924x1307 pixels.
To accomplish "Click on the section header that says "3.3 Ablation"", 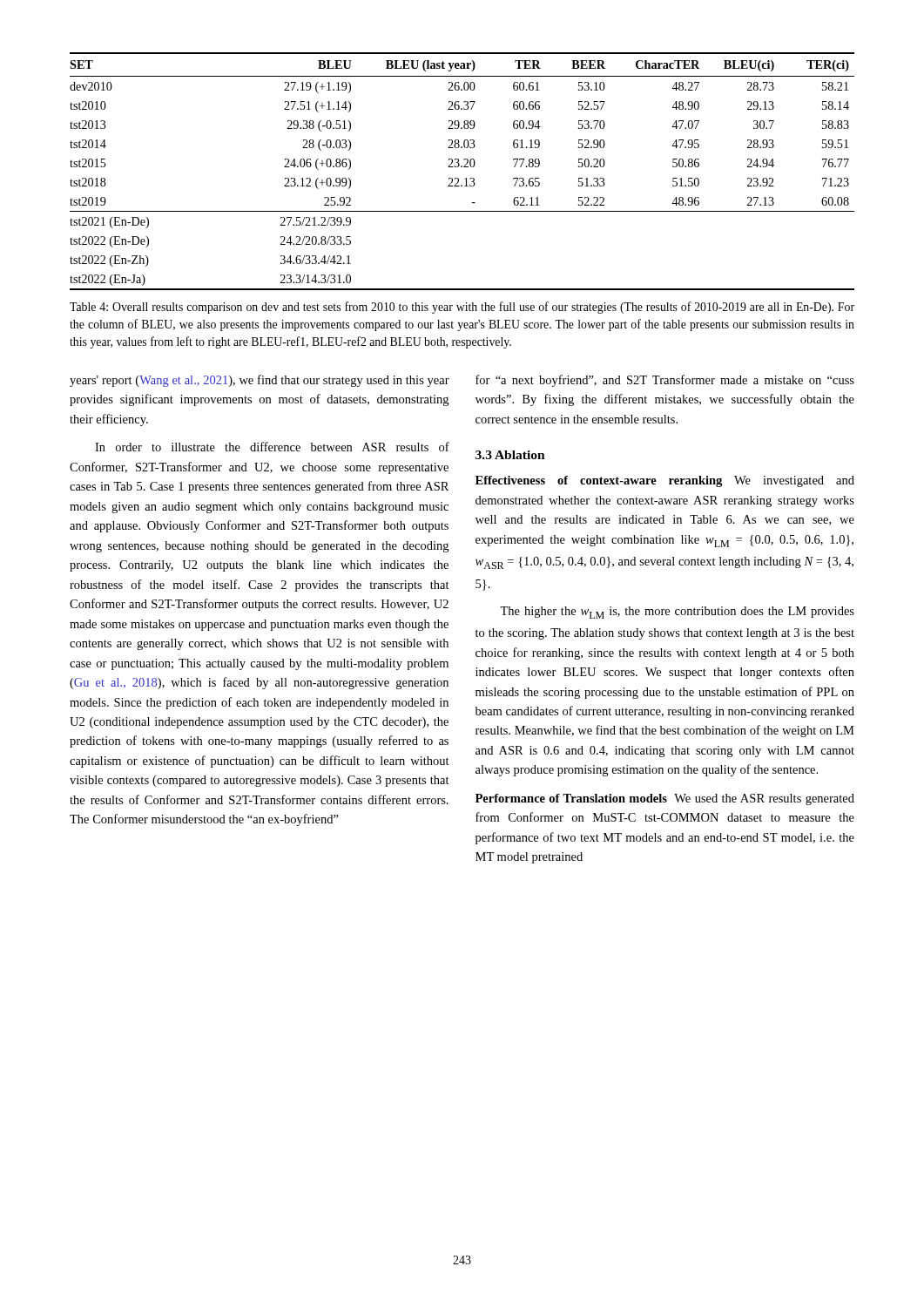I will (x=510, y=455).
